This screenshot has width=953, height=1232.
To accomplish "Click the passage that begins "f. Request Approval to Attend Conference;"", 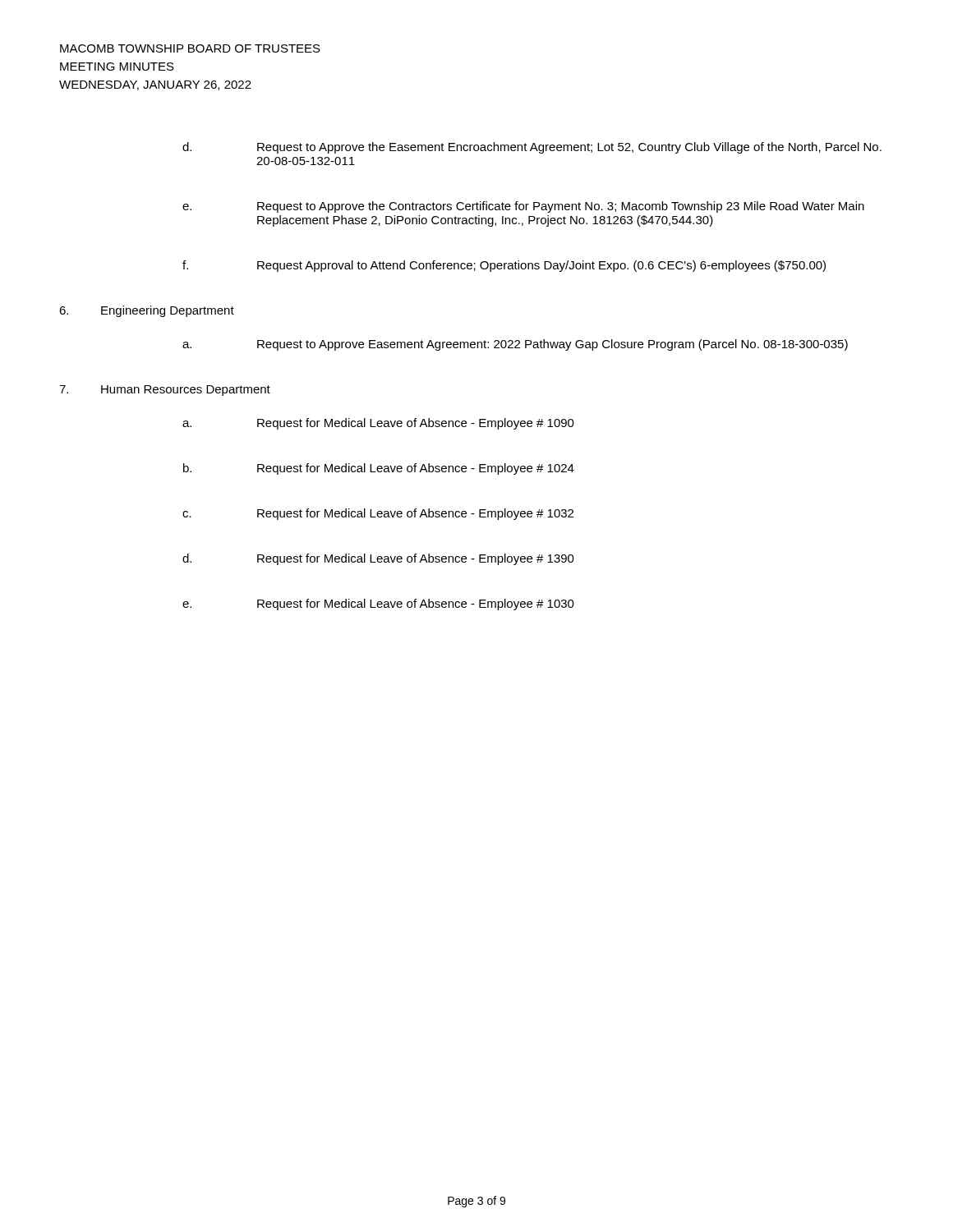I will 534,265.
